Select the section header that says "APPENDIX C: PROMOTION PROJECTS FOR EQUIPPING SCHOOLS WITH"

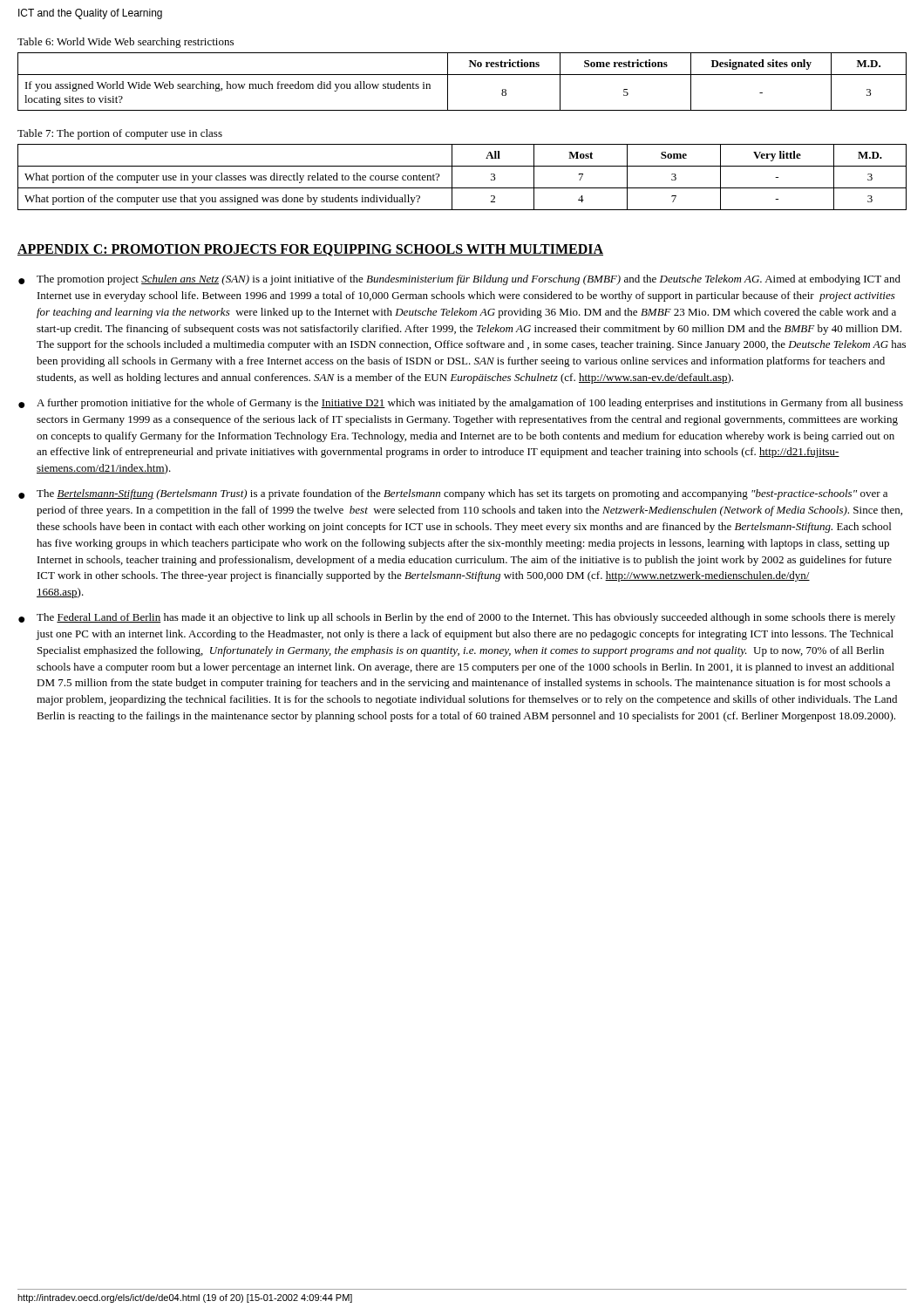[310, 249]
